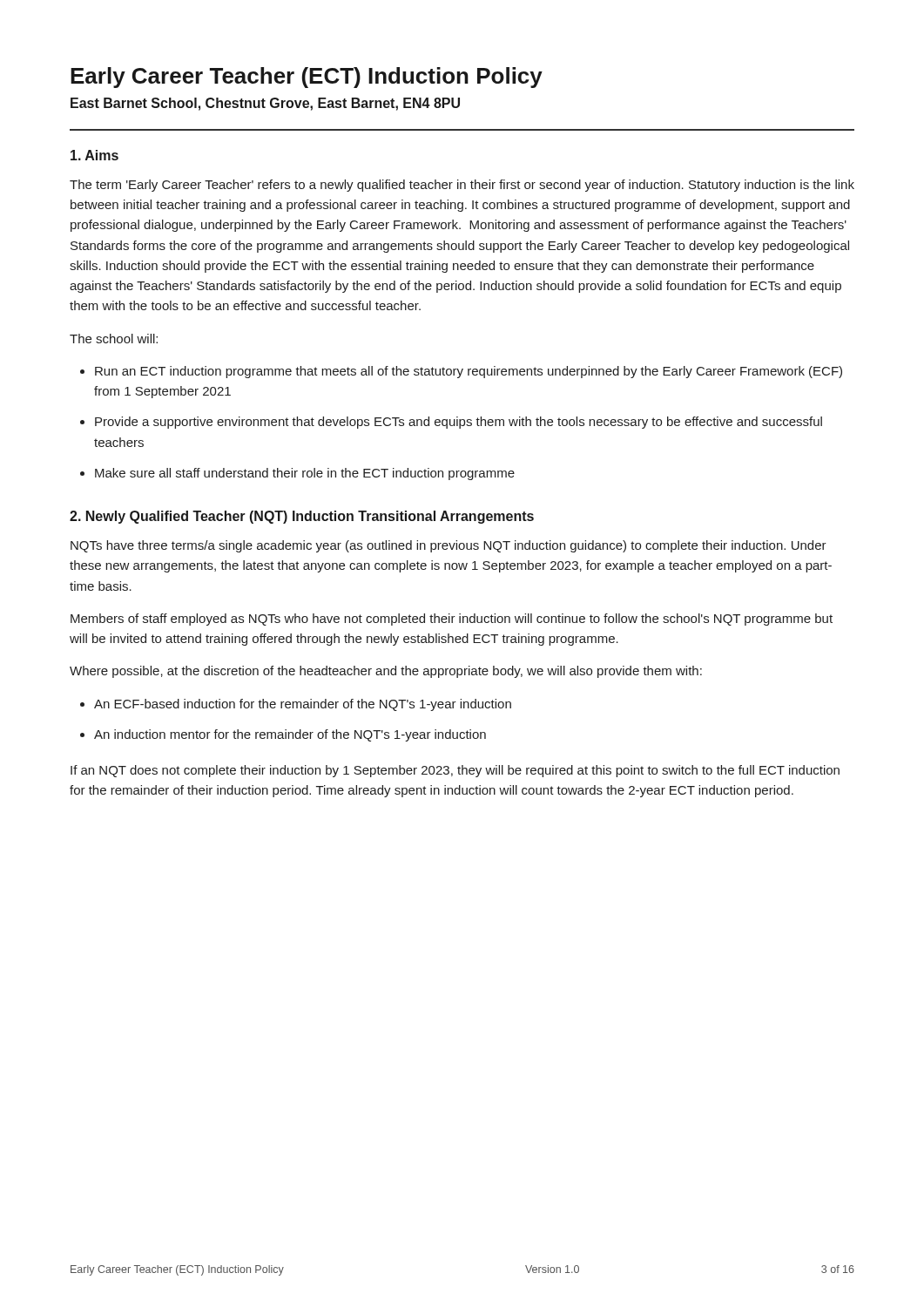Click the title that begins "Early Career Teacher (ECT) Induction Policy East"
This screenshot has width=924, height=1307.
pos(462,88)
